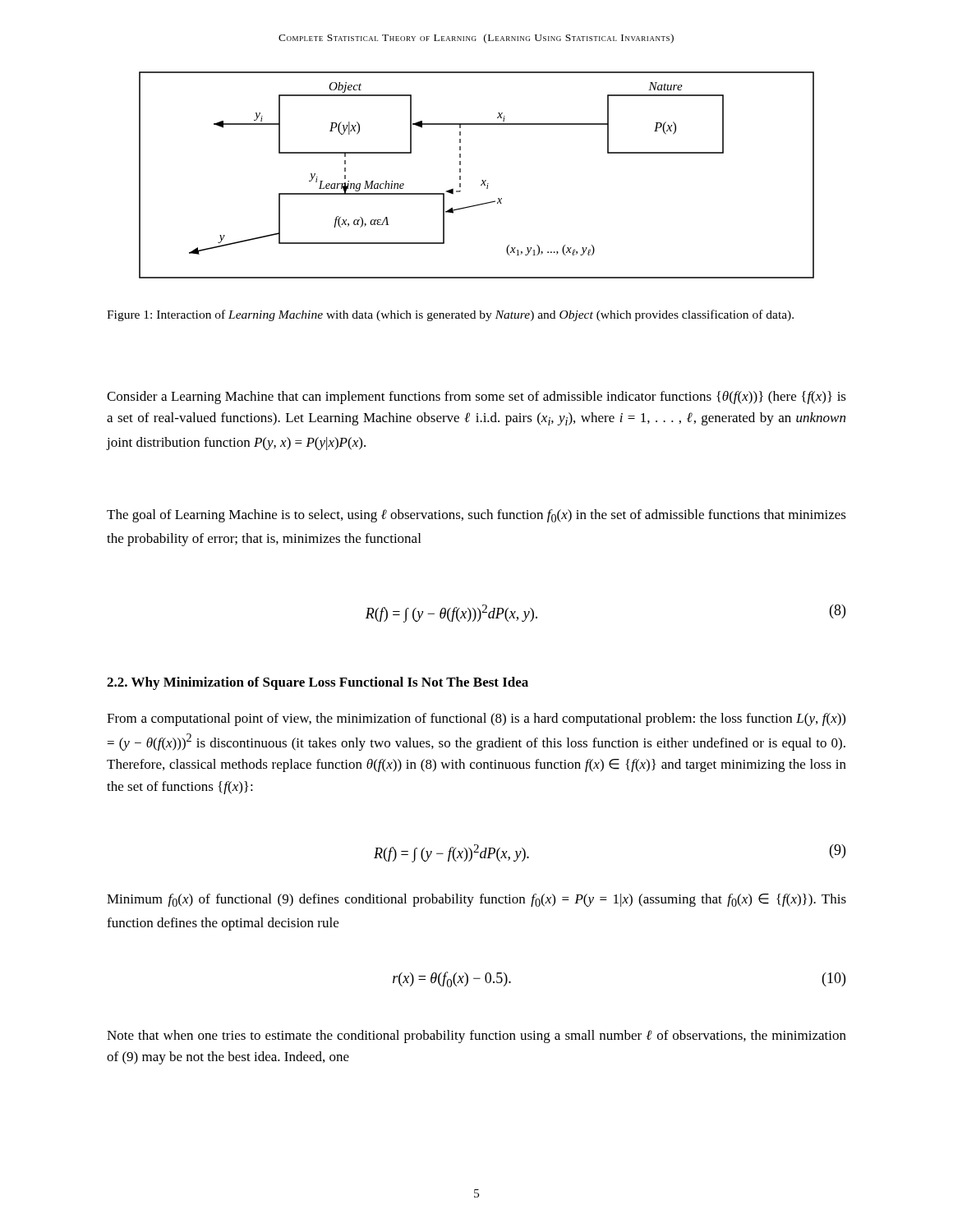Locate the formula with the text "r(x) = θ(f0(x) − 0.5). (10)"

pyautogui.click(x=445, y=979)
